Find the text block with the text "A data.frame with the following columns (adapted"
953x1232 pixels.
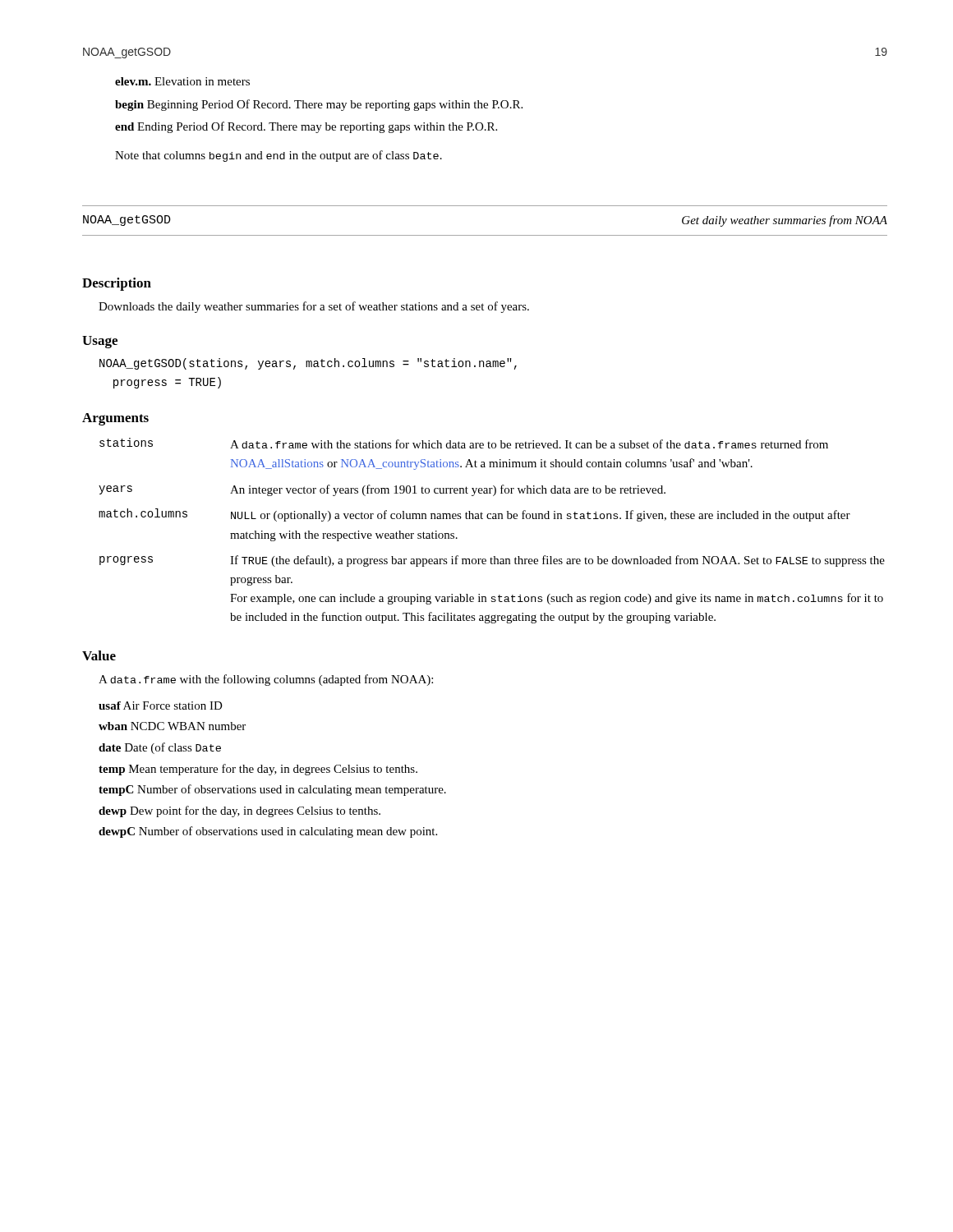266,679
